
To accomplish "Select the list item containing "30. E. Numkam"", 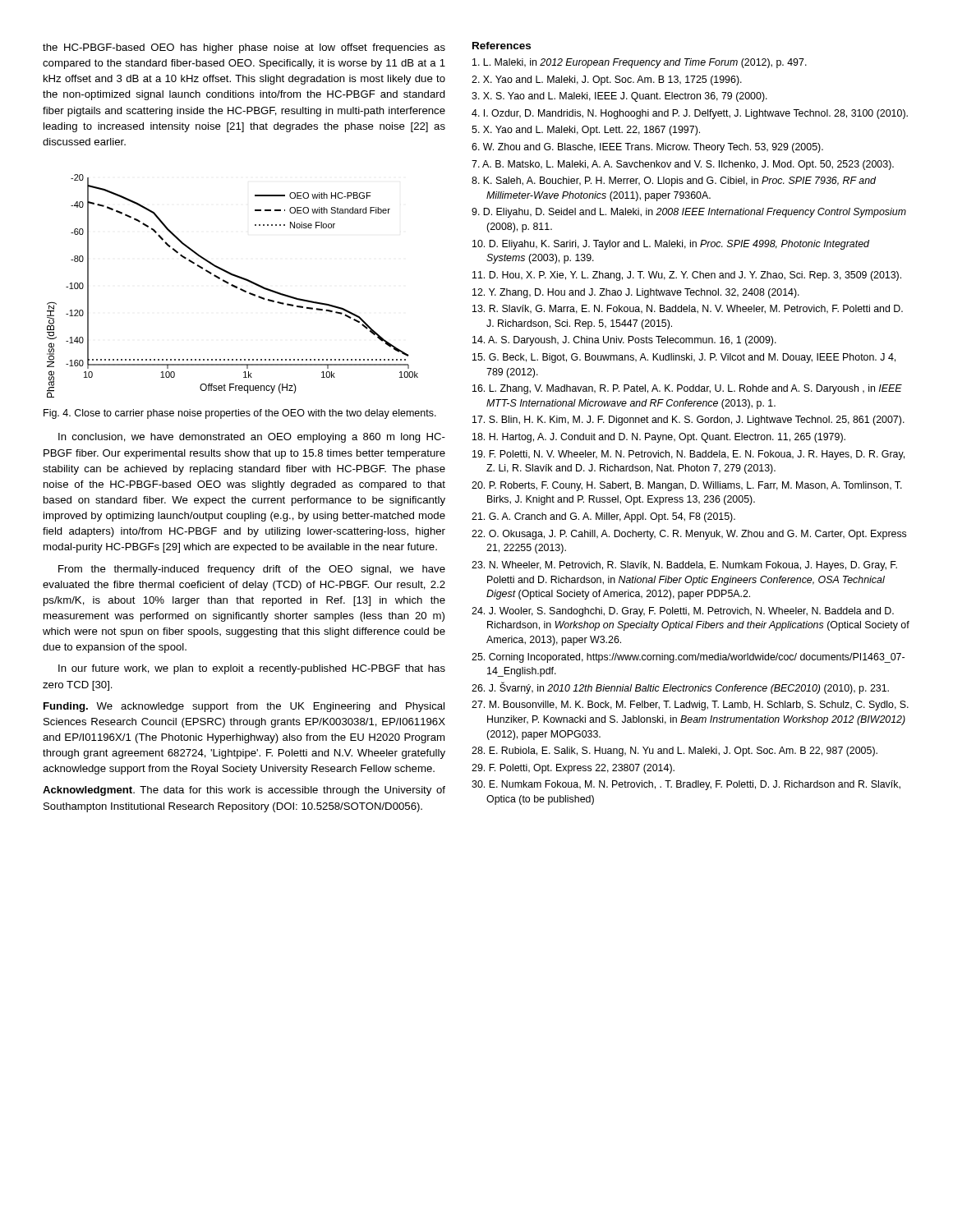I will 686,792.
